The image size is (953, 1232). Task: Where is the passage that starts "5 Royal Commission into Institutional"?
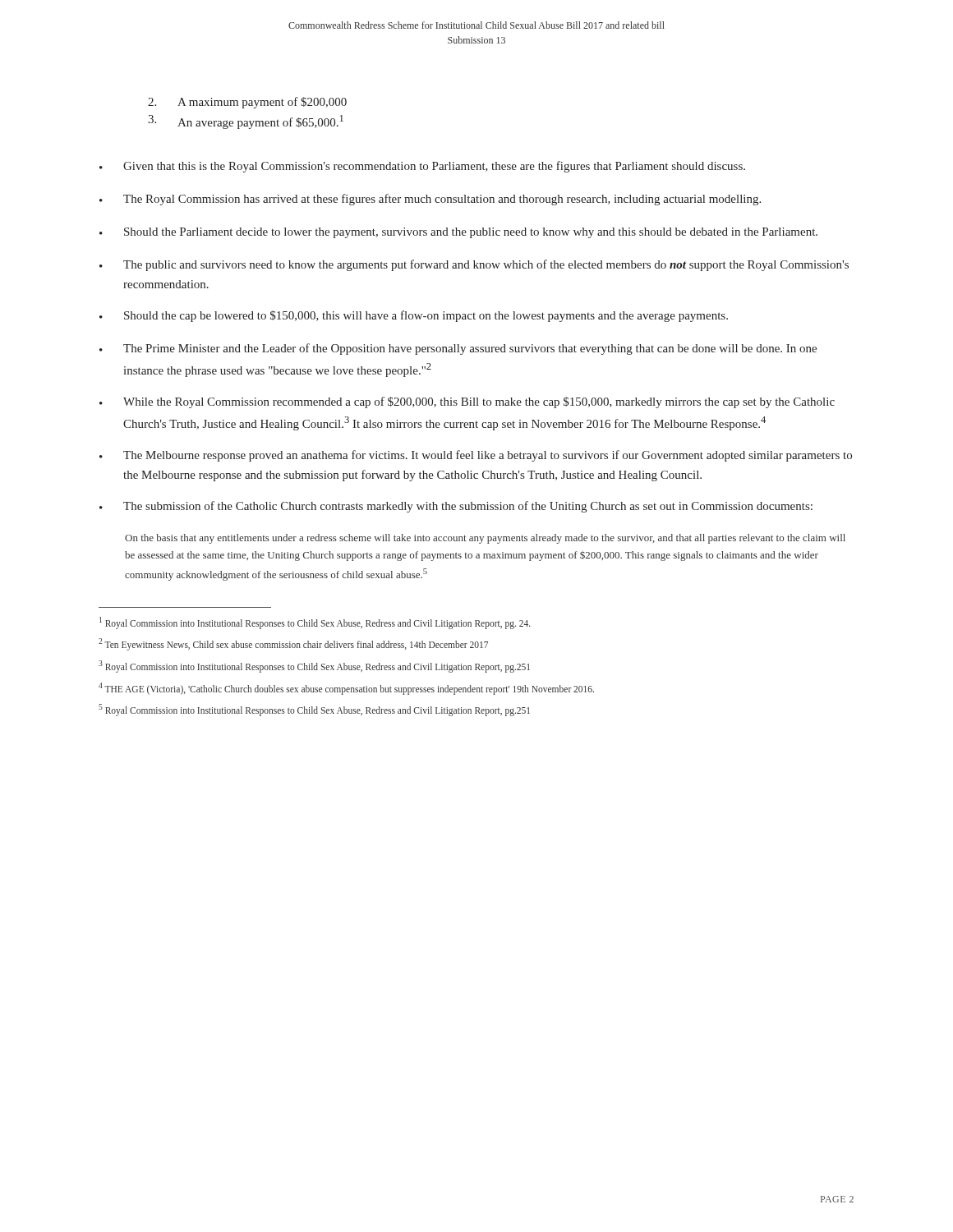315,709
